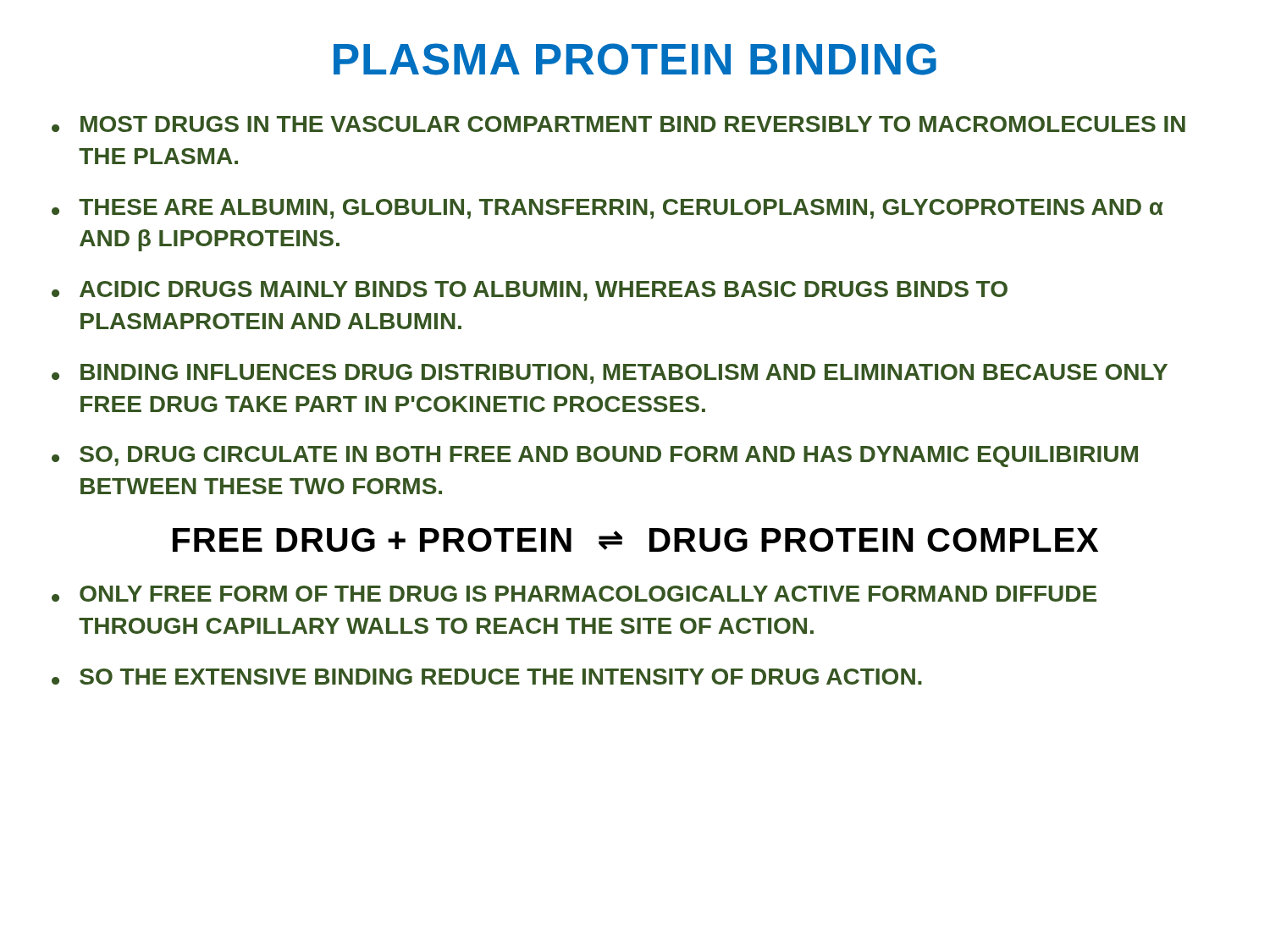Select the text block that says "FREE DRUG +"
Viewport: 1270px width, 952px height.
point(635,540)
